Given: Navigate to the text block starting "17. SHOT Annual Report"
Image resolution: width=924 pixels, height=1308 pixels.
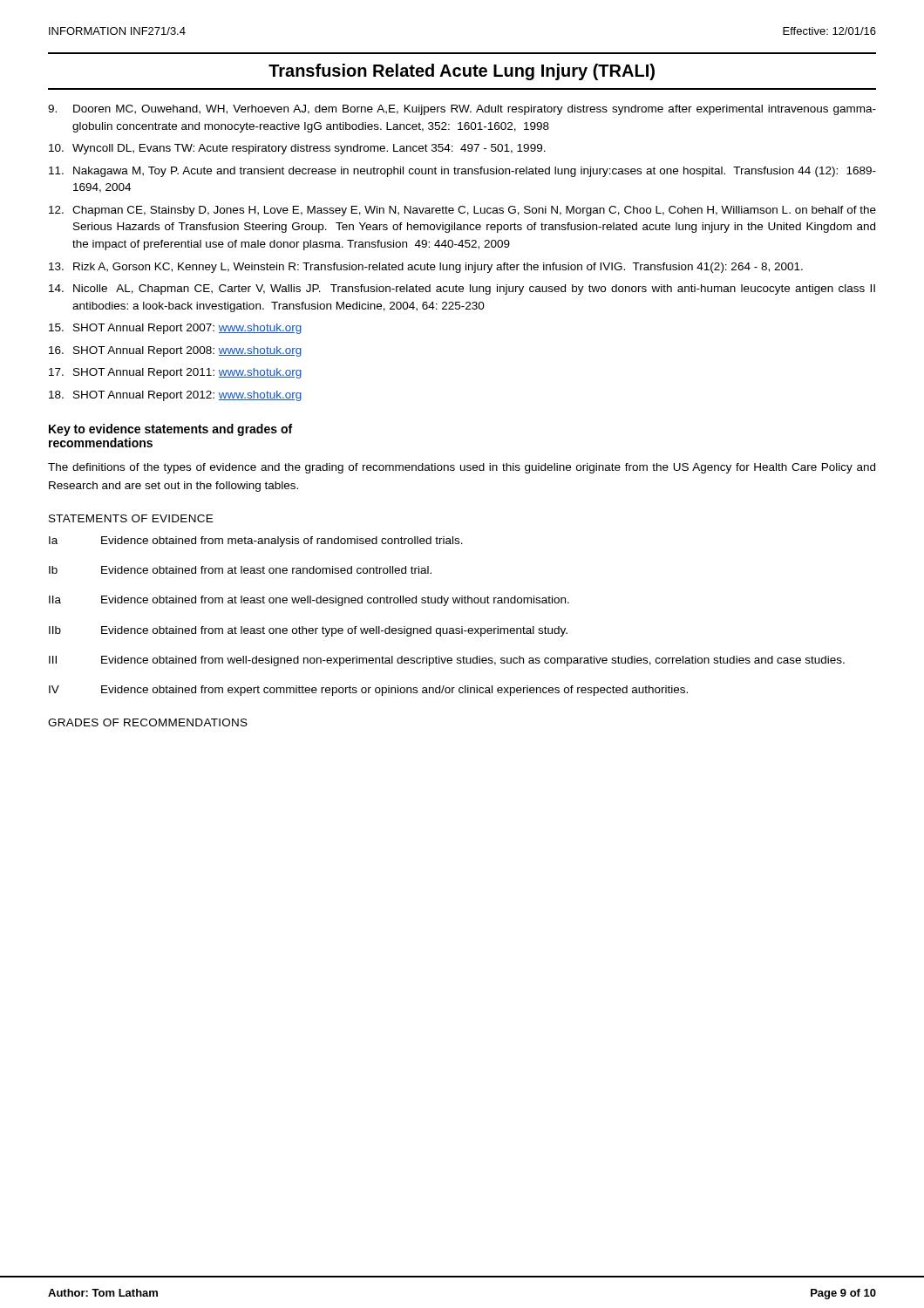Looking at the screenshot, I should click(175, 373).
